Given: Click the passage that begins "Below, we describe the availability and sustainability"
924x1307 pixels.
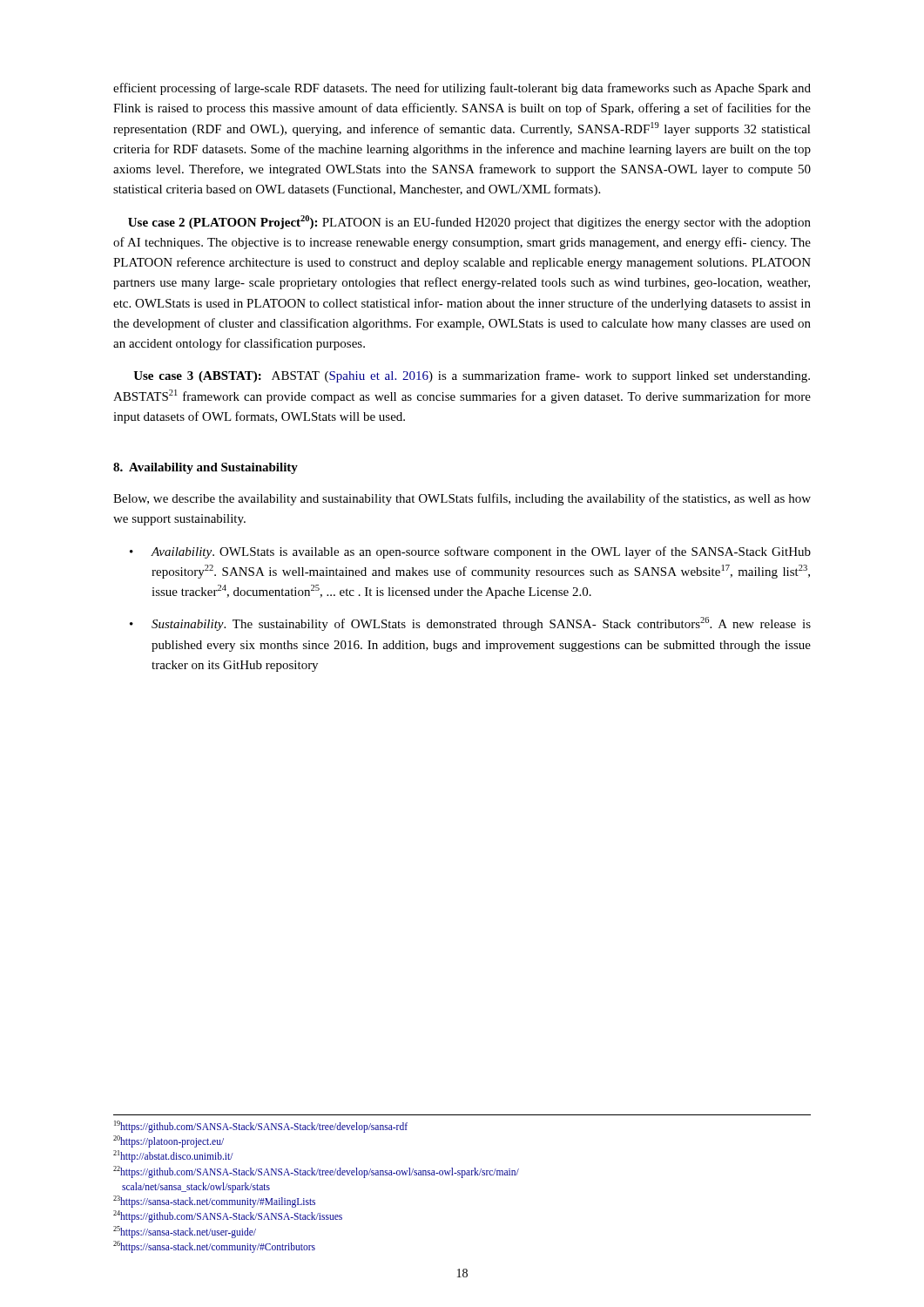Looking at the screenshot, I should (x=462, y=509).
